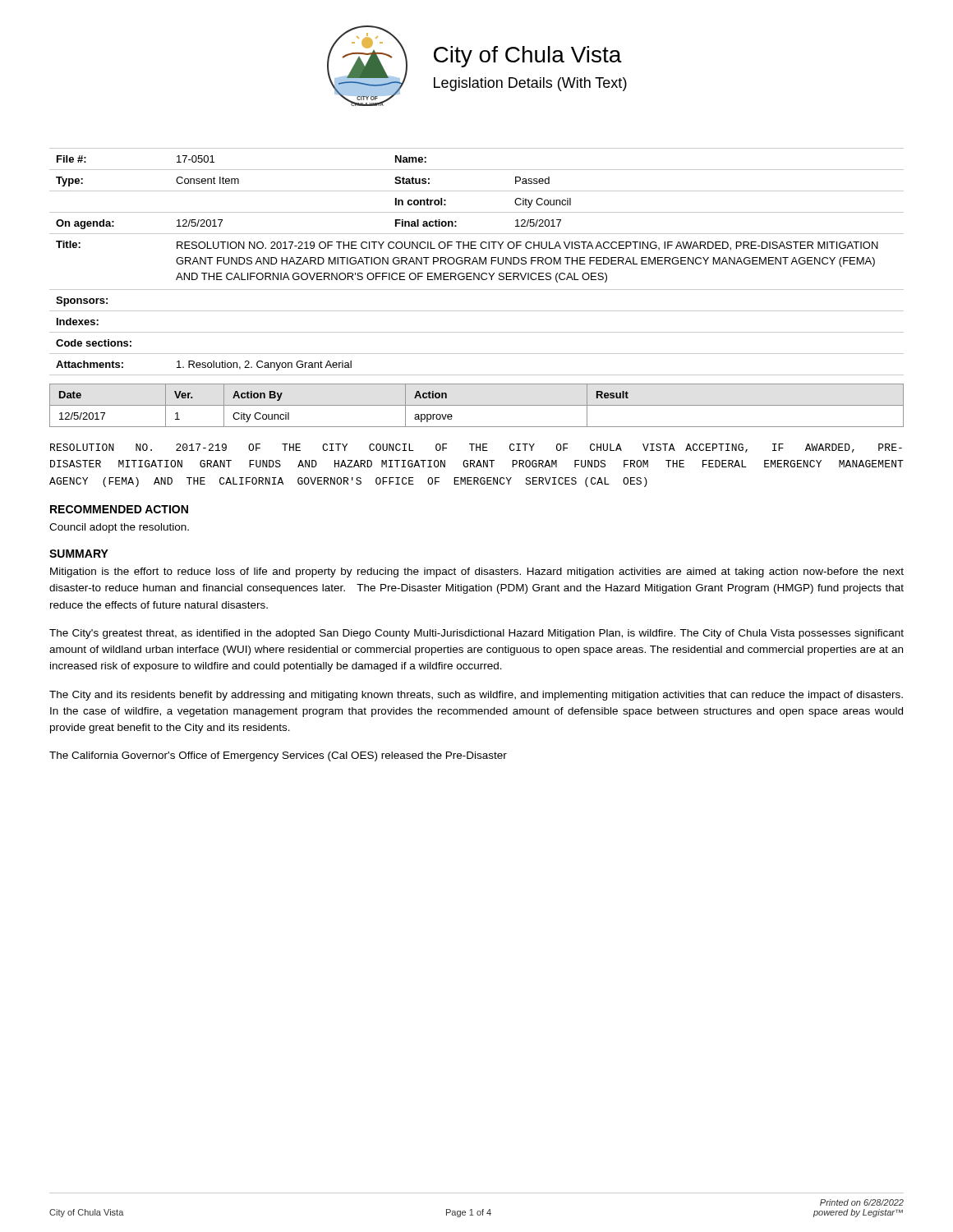Where does it say "RECOMMENDED ACTION"?

[119, 509]
